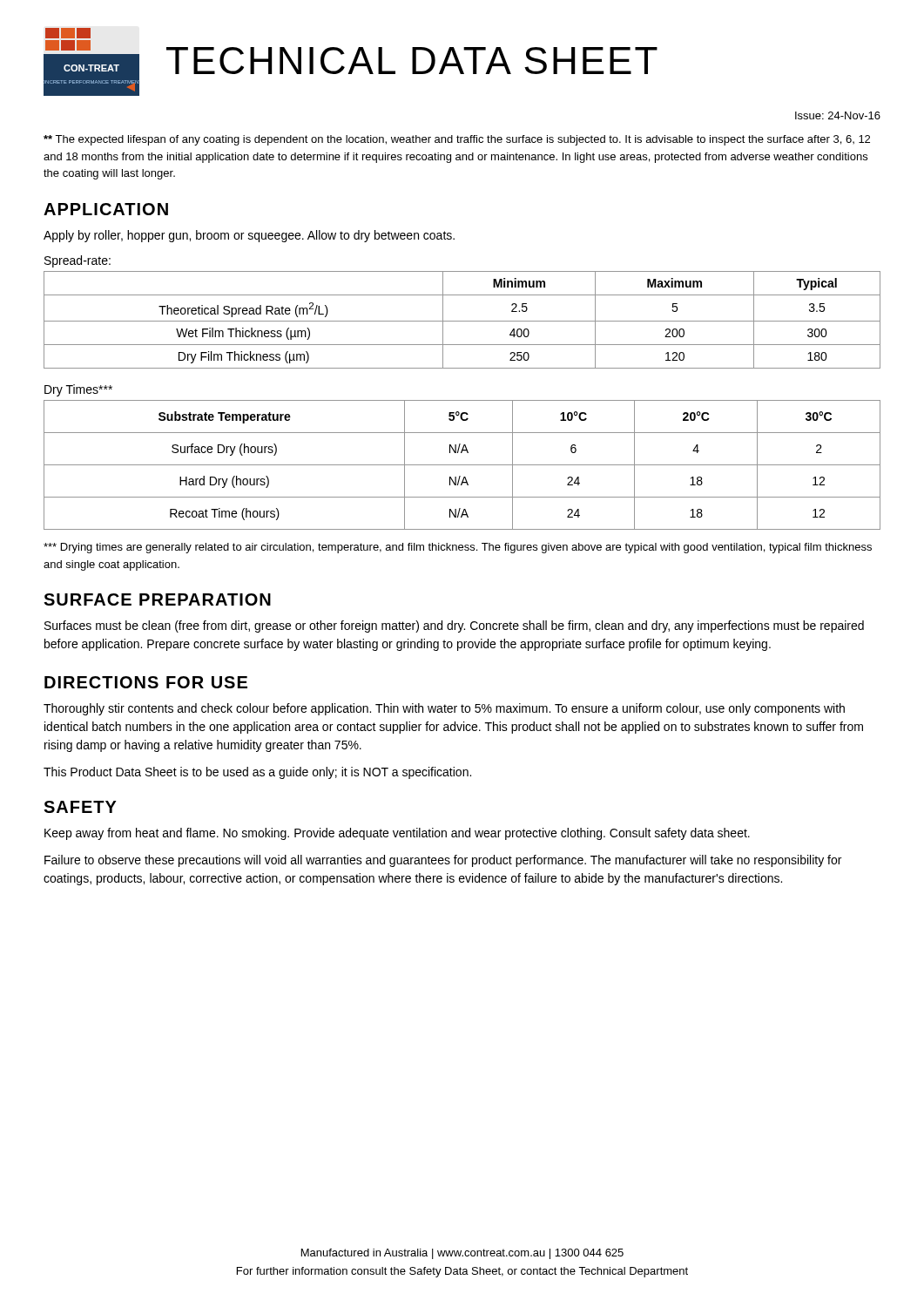This screenshot has height=1307, width=924.
Task: Locate the logo
Action: [91, 61]
